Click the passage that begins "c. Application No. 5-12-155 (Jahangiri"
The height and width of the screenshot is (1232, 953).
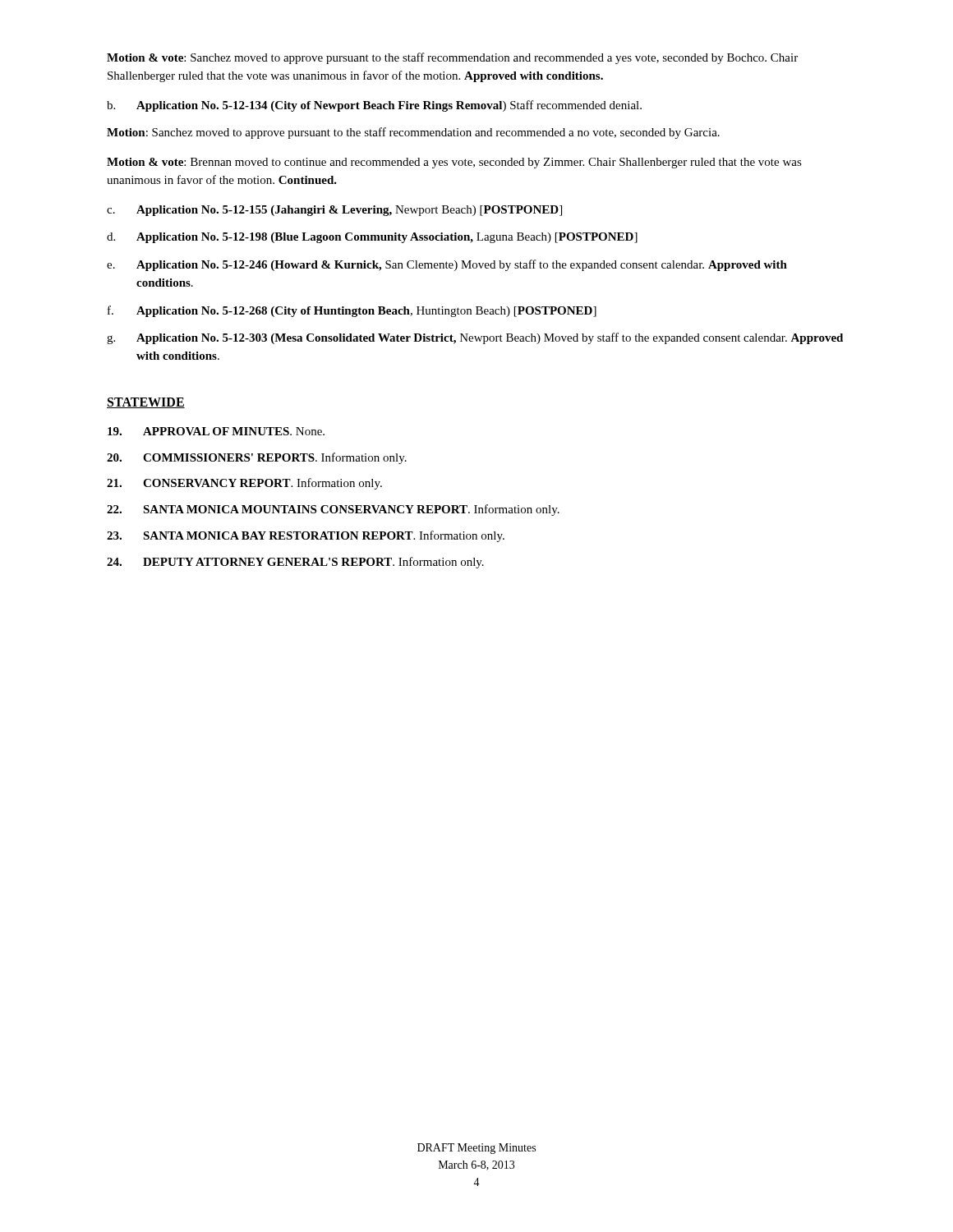476,210
